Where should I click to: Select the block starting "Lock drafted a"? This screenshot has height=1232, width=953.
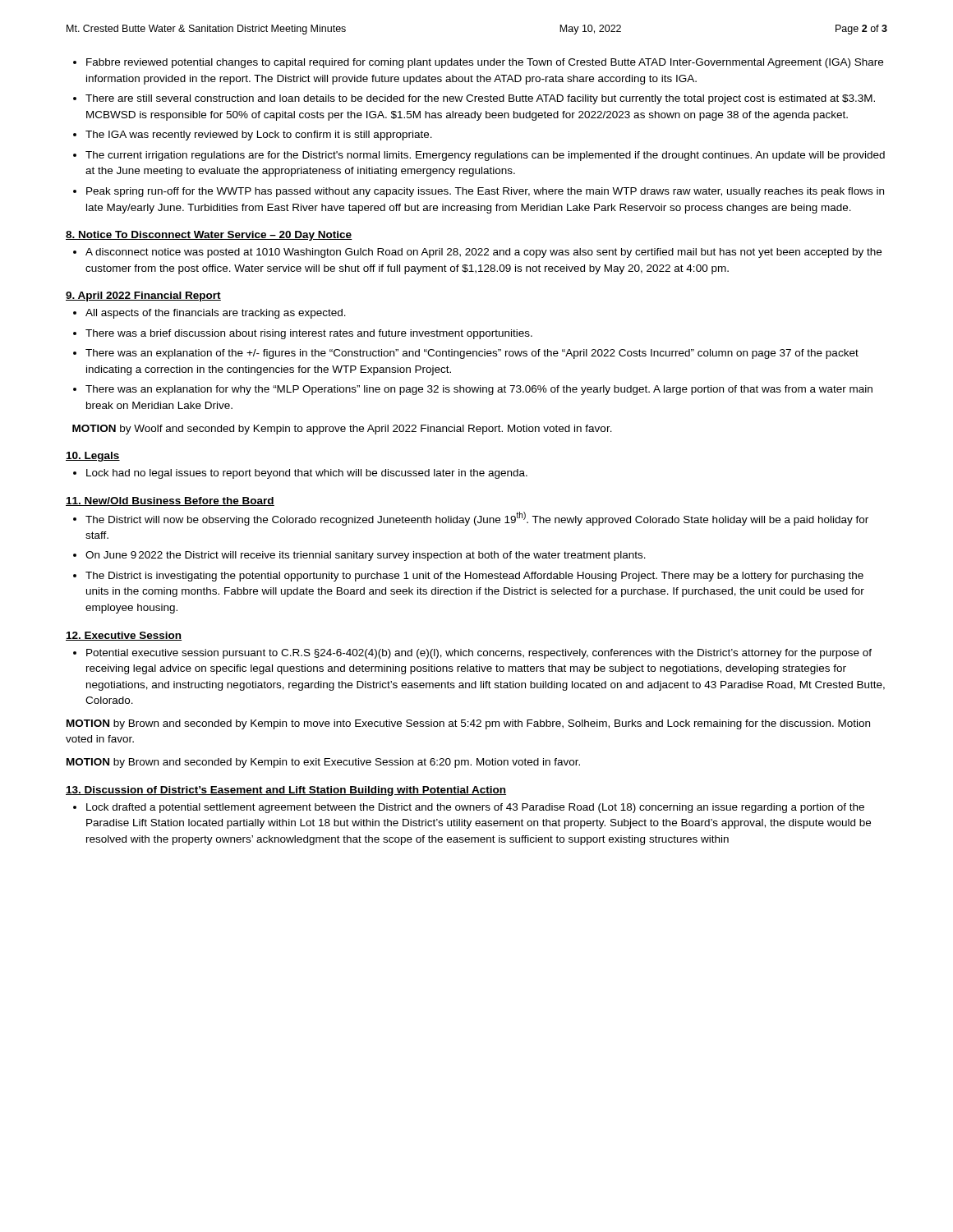pyautogui.click(x=486, y=823)
